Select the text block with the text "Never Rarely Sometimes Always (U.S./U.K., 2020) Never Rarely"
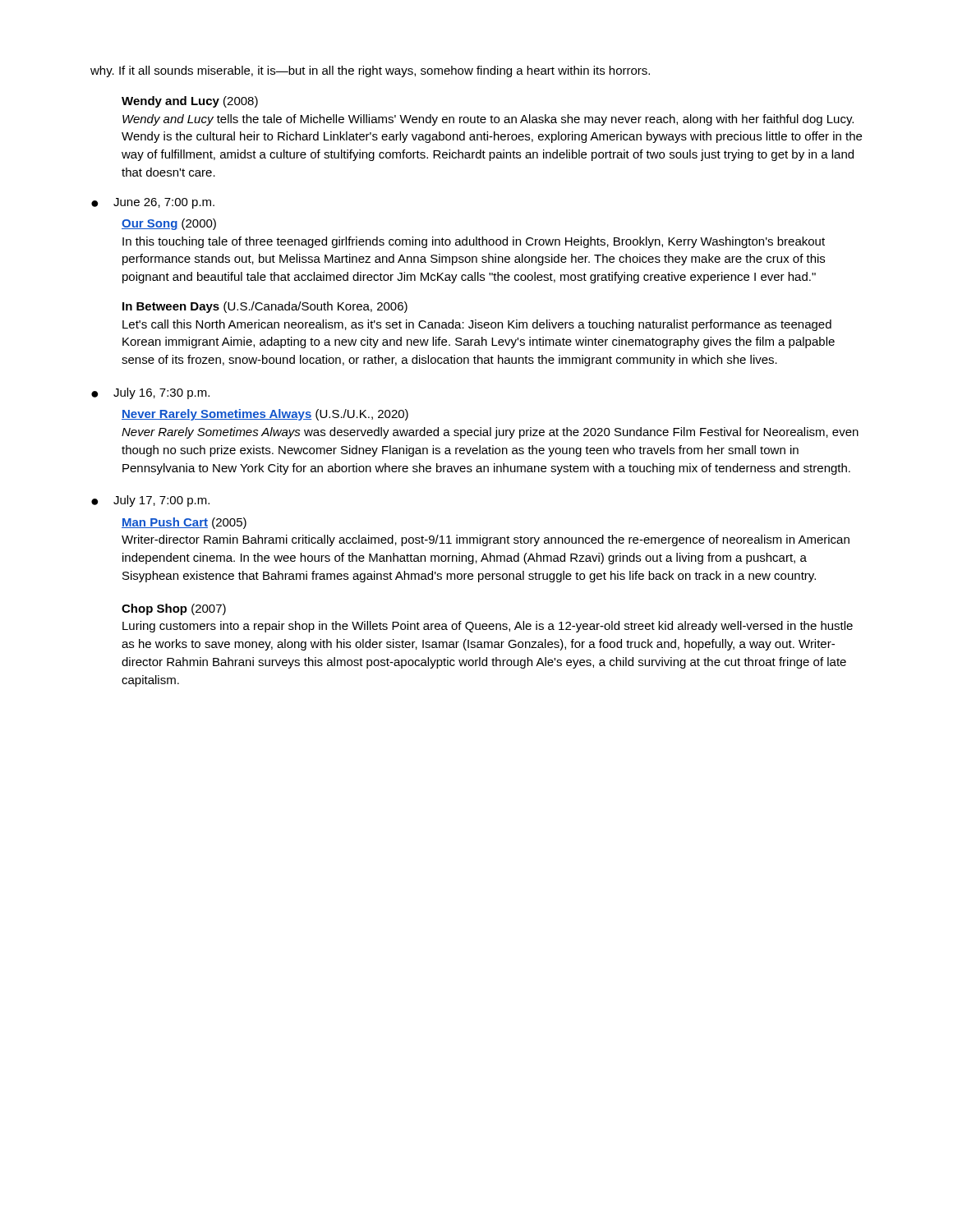 coord(492,441)
